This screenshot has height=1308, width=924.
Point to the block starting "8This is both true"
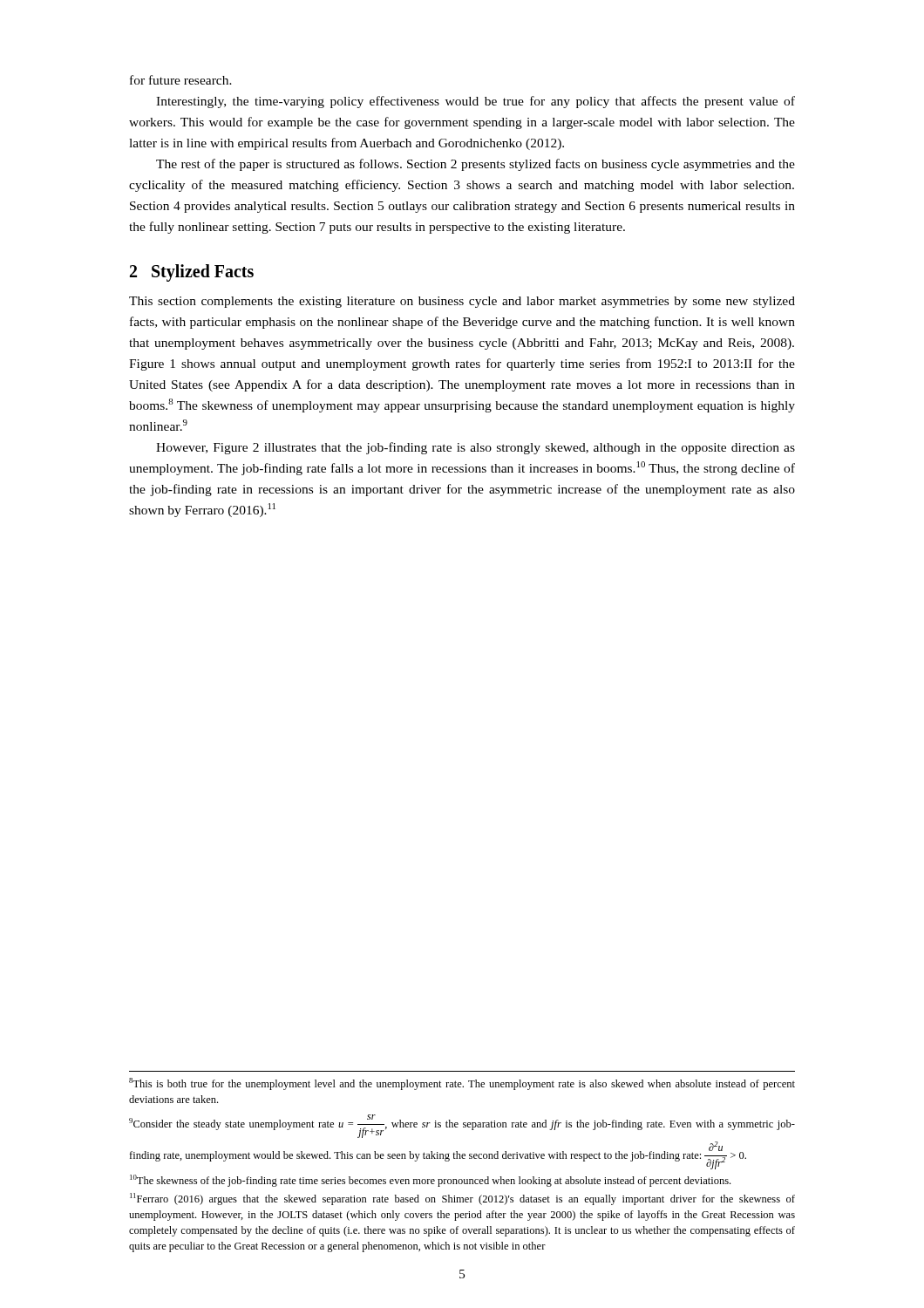pos(462,1091)
